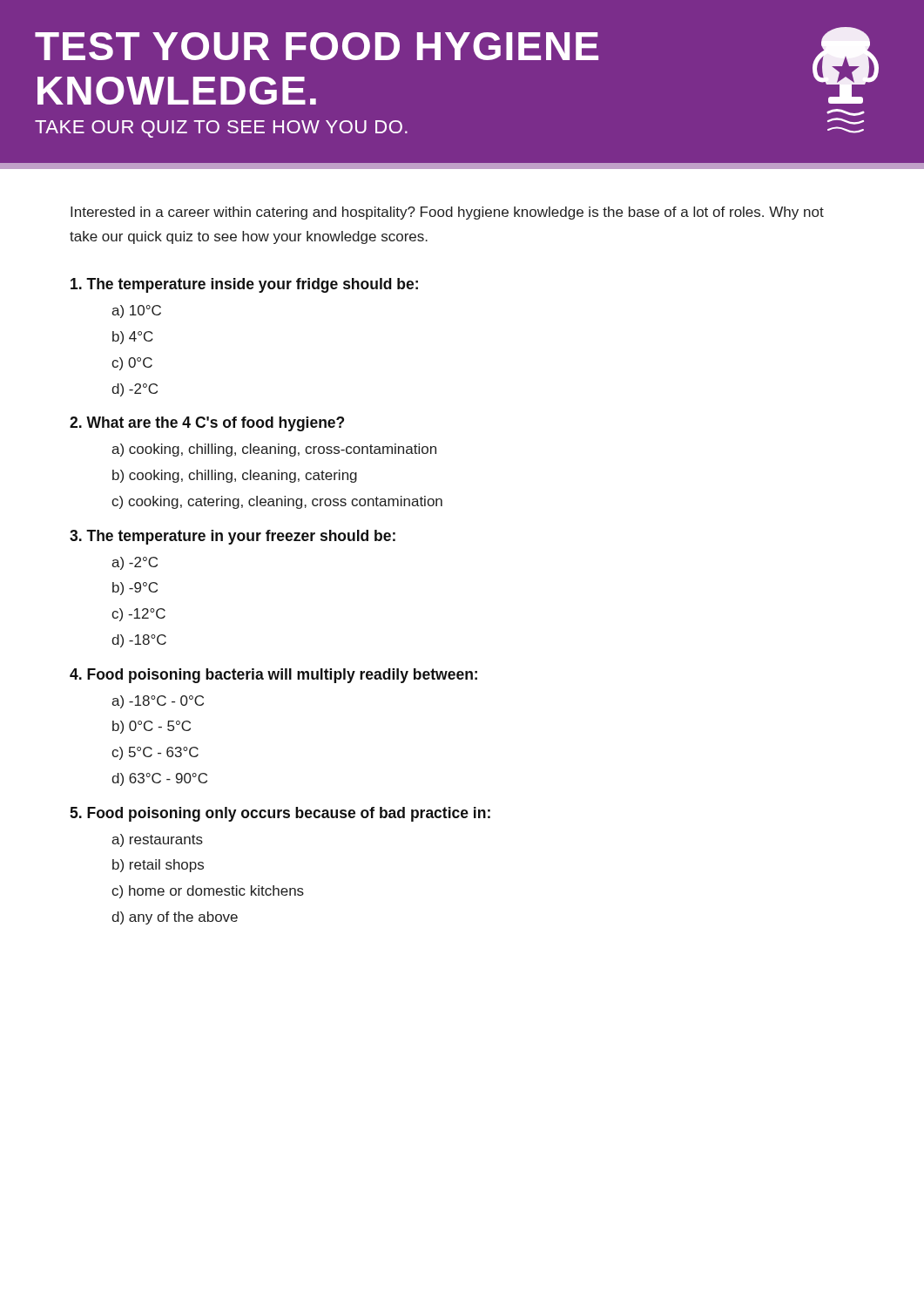924x1307 pixels.
Task: Locate the list item that reads "a) restaurants"
Action: (157, 839)
